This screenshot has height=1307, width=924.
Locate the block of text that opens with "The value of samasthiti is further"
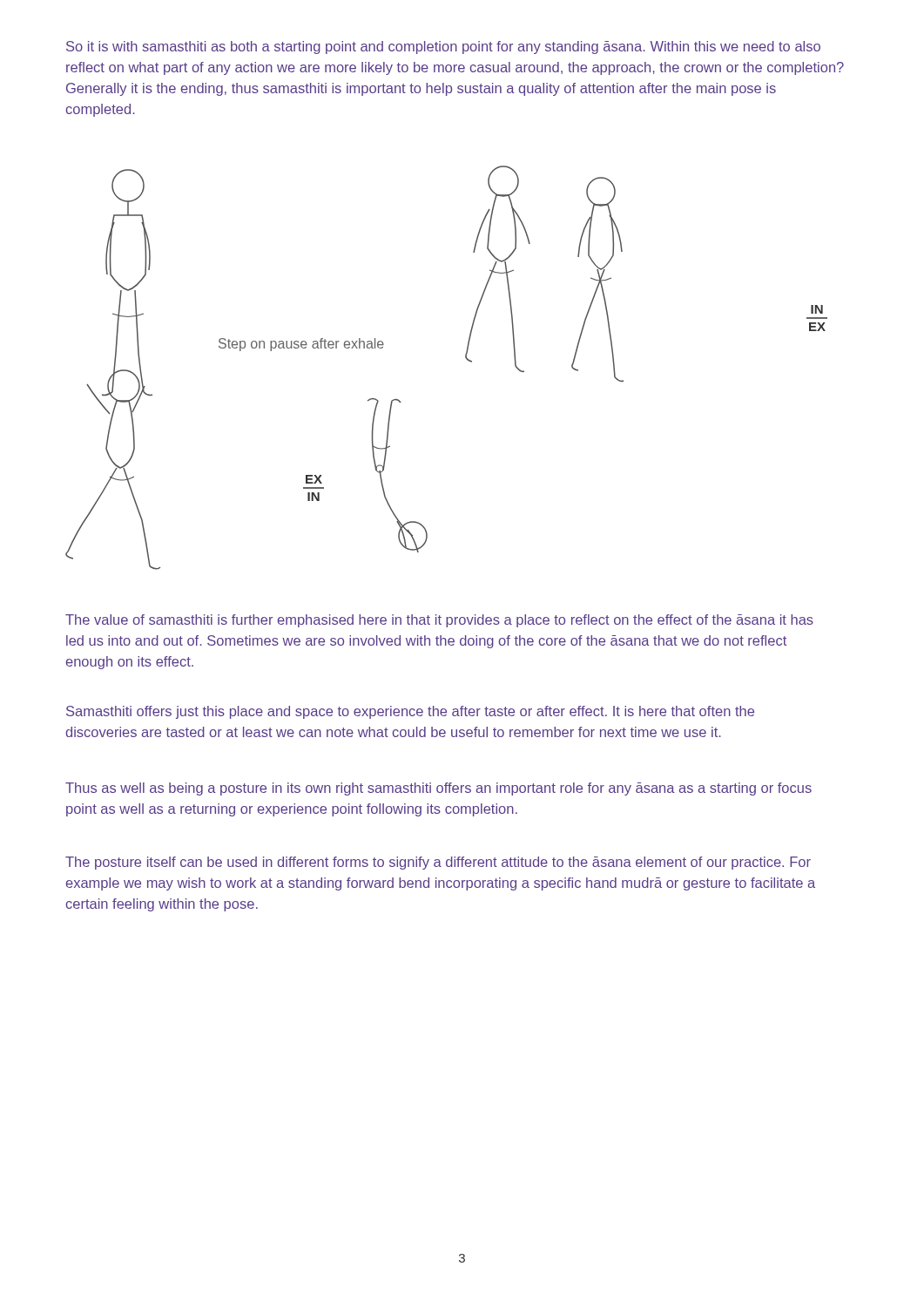tap(439, 640)
